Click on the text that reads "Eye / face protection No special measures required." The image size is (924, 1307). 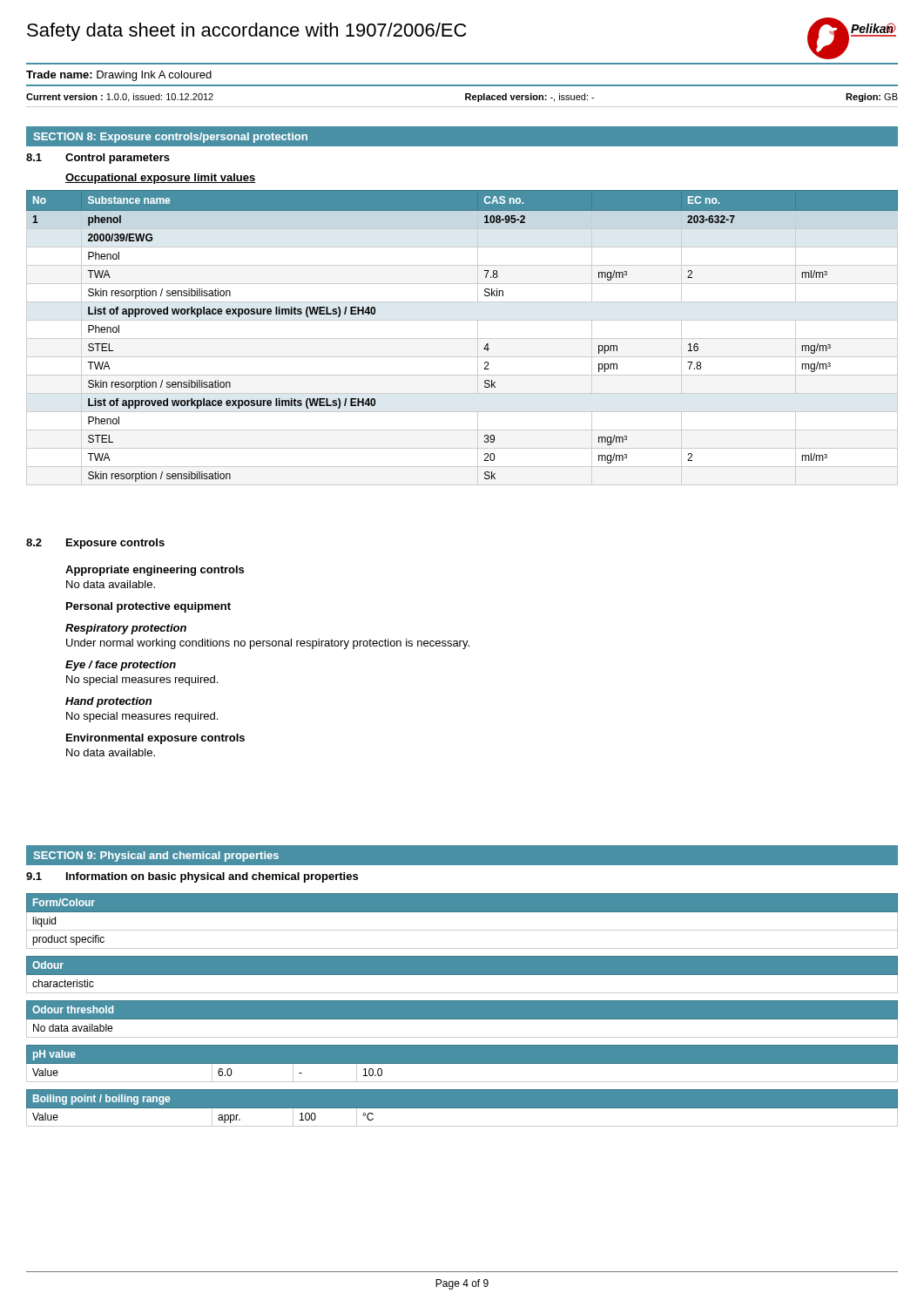(121, 666)
